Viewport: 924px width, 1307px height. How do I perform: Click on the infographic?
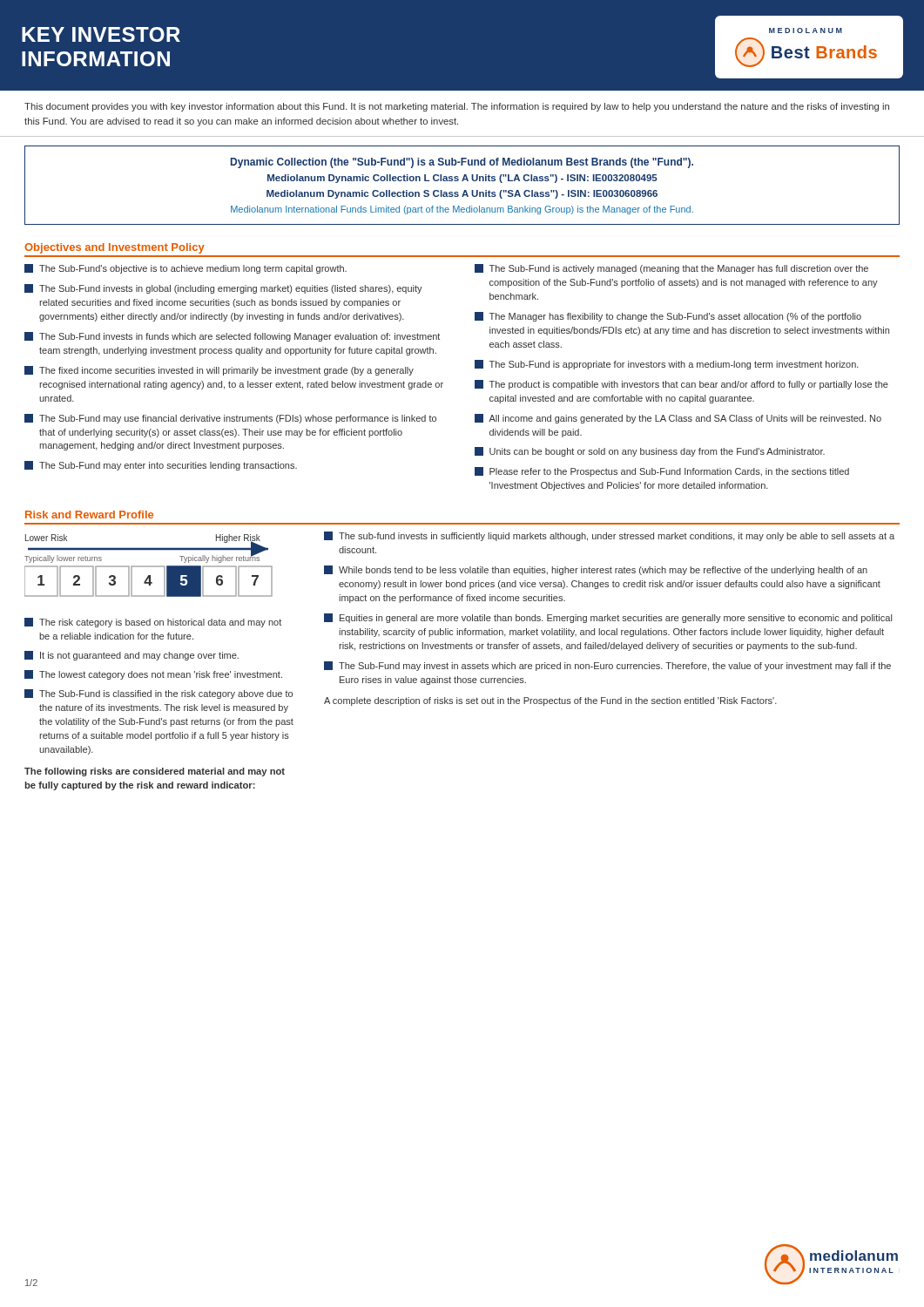coord(159,571)
